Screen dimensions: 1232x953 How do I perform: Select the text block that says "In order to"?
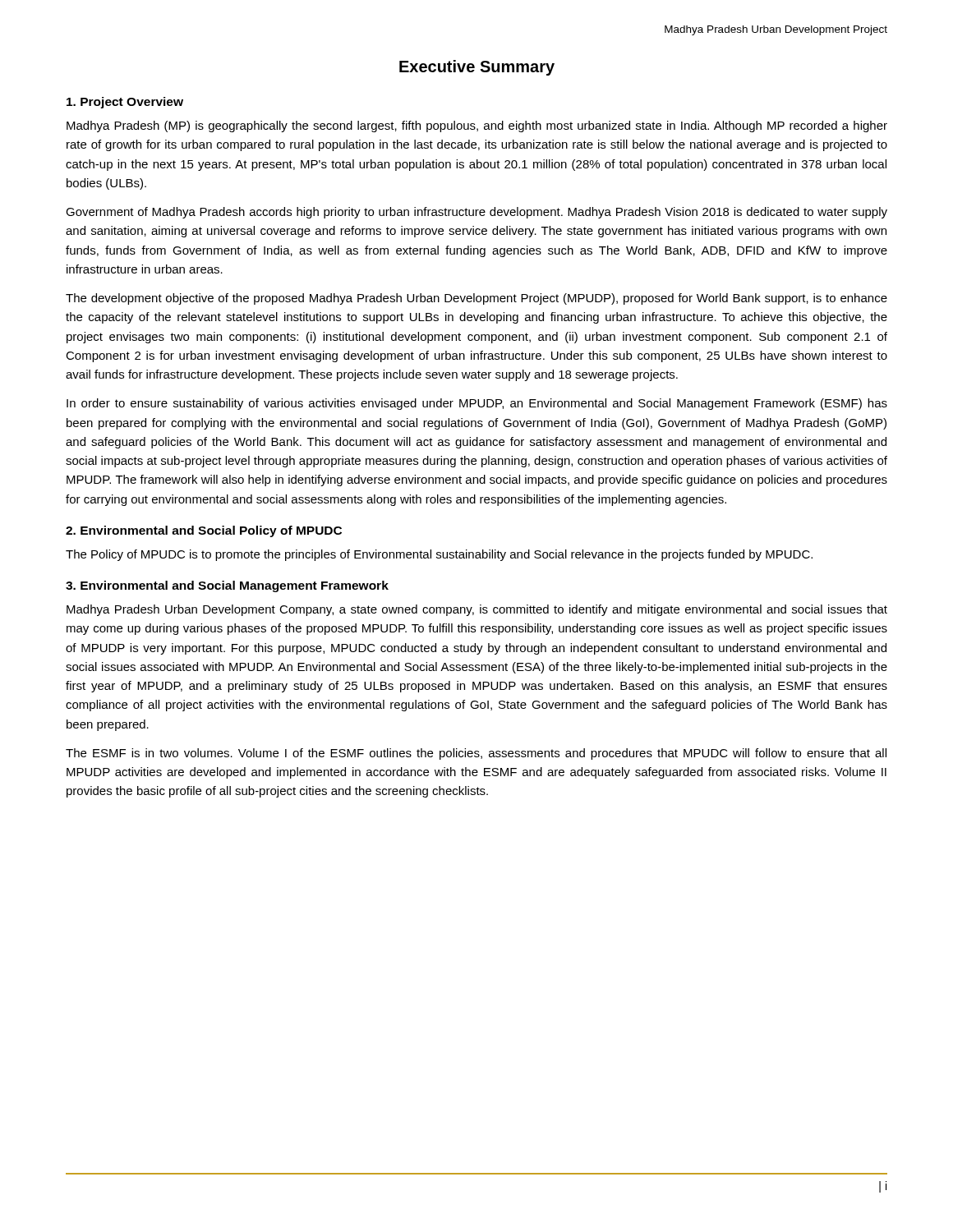click(476, 451)
